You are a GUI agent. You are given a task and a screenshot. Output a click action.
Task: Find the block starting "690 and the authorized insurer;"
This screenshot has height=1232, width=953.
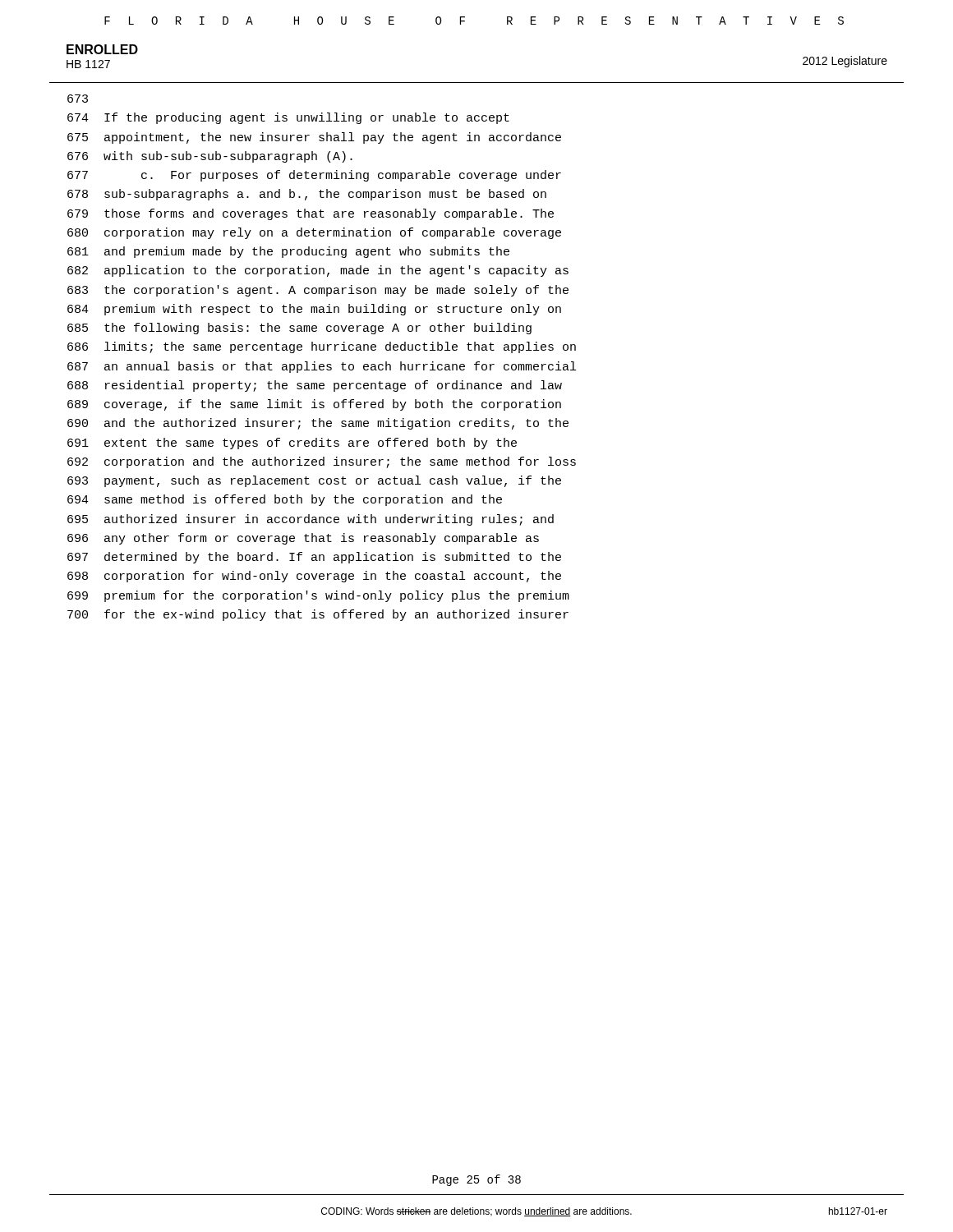(x=476, y=424)
